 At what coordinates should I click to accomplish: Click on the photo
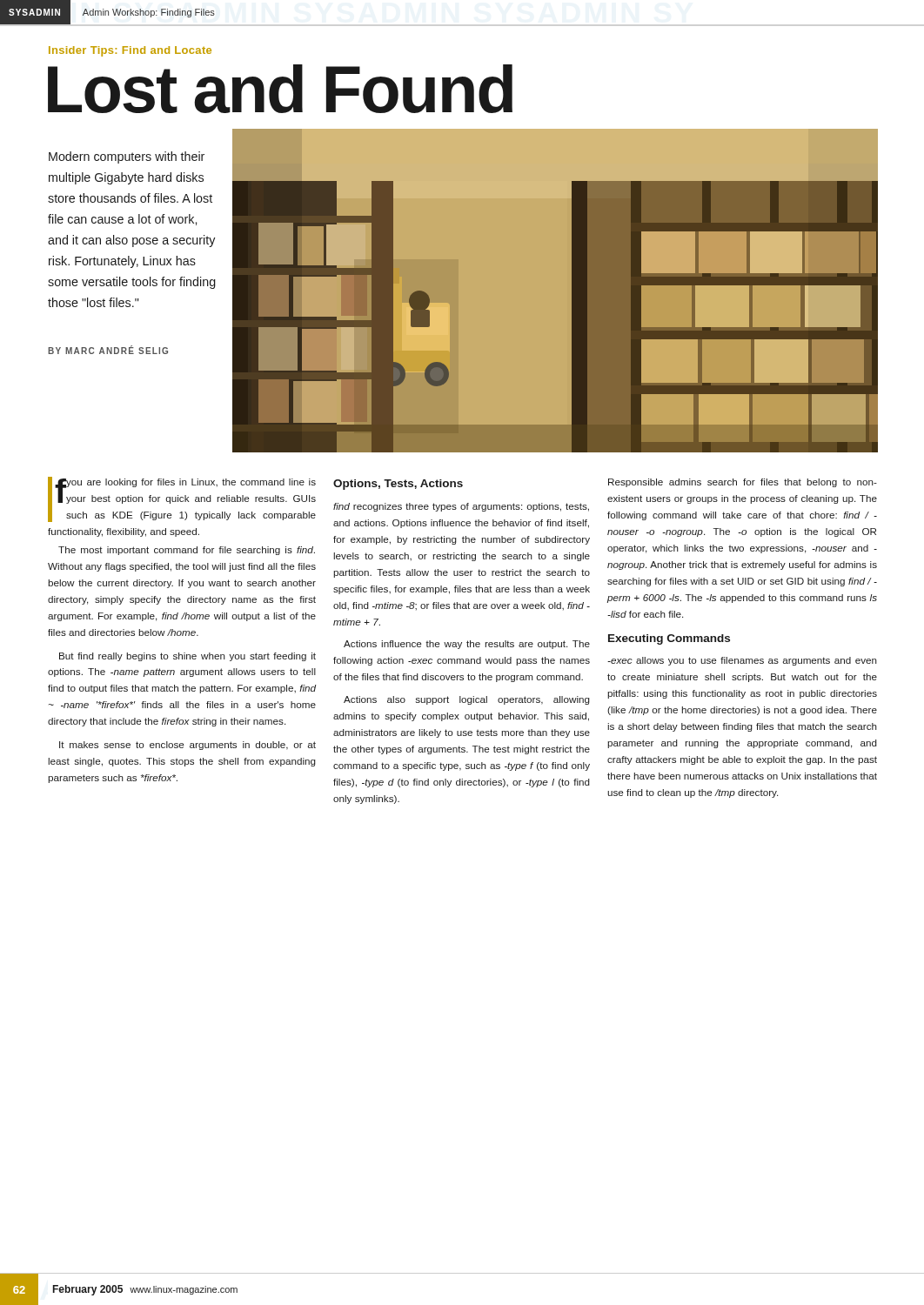[x=555, y=291]
